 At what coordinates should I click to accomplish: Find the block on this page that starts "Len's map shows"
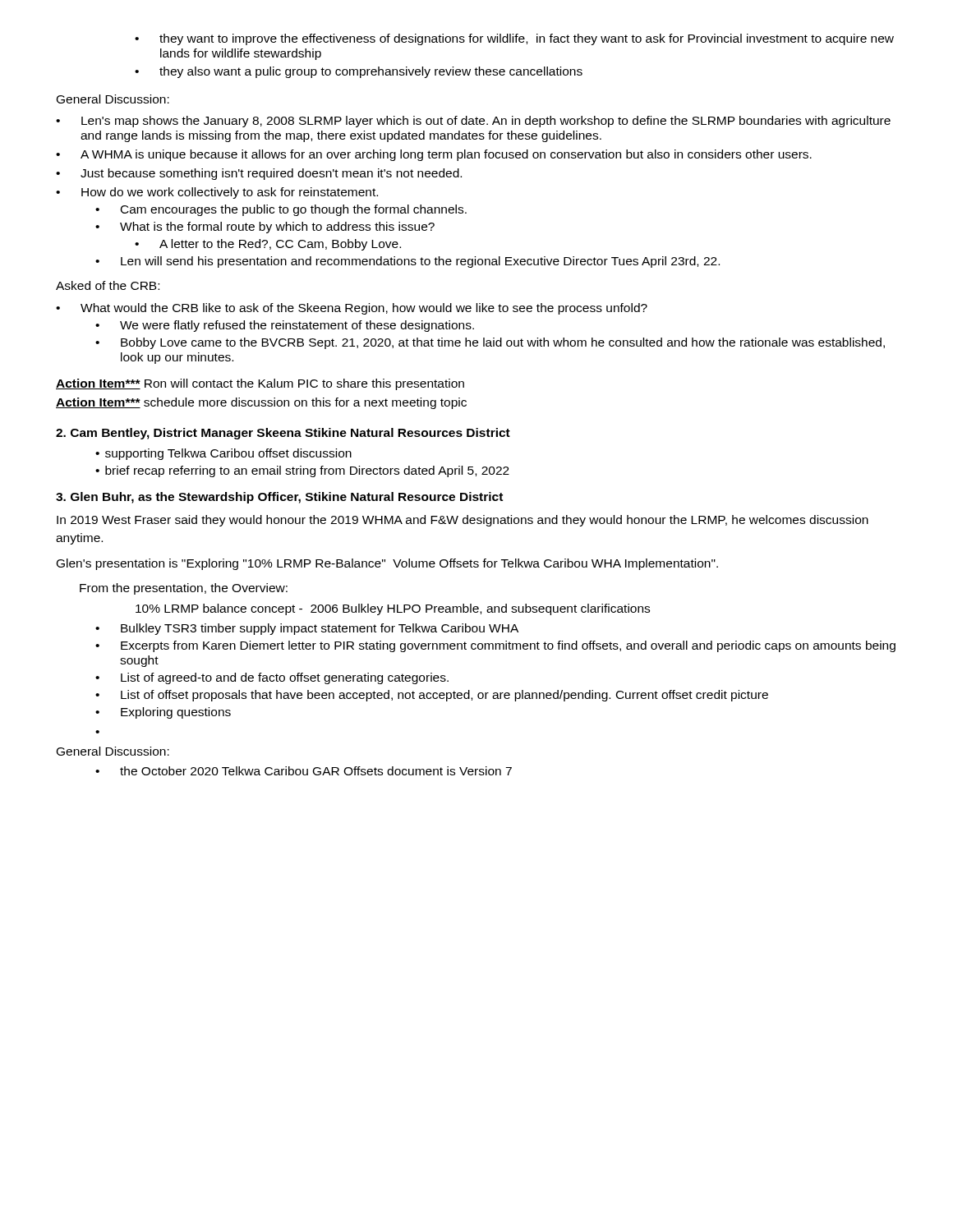(x=476, y=128)
